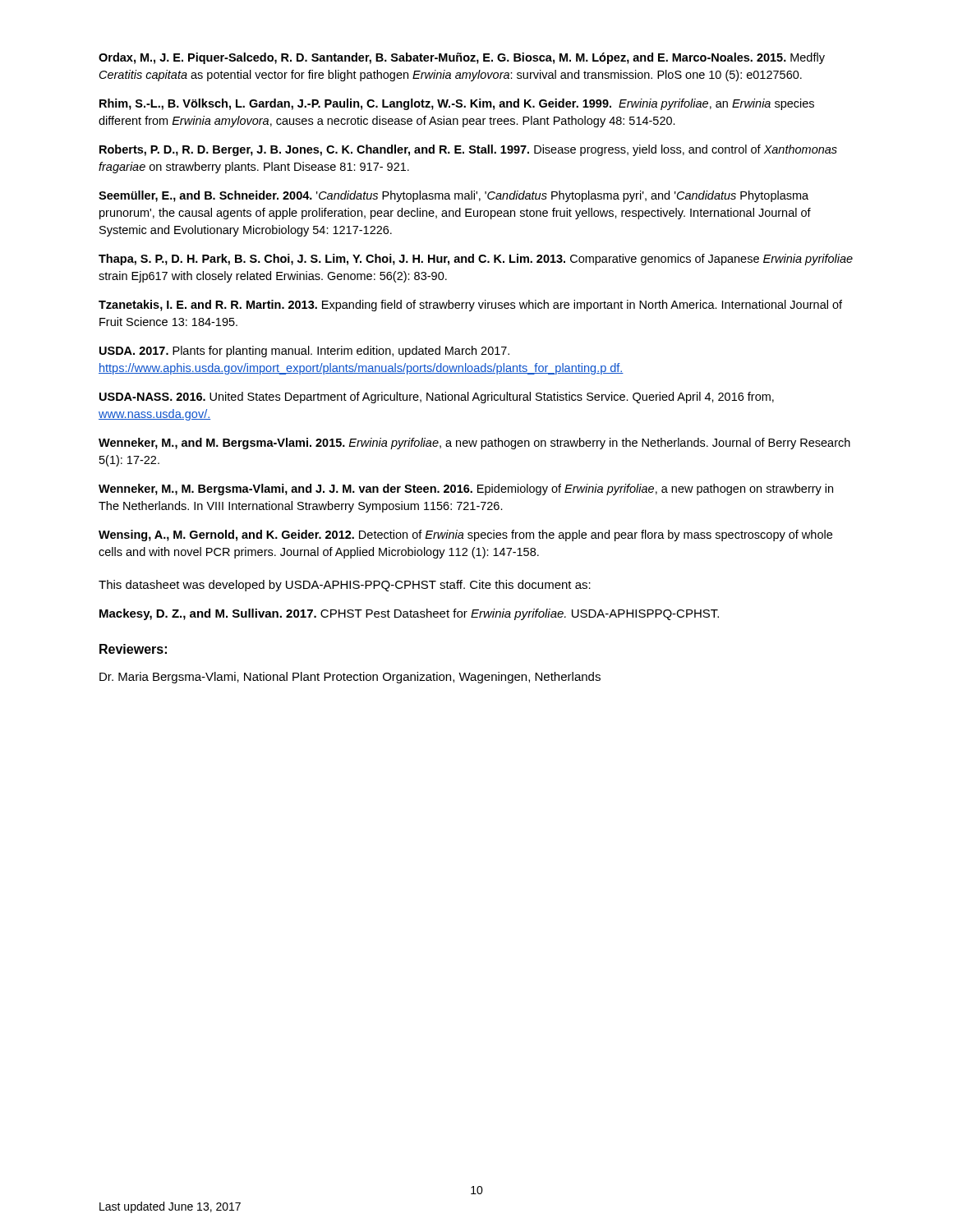Click on the text block starting "Ordax, M., J. E. Piquer-Salcedo, R."
The image size is (953, 1232).
[x=462, y=66]
